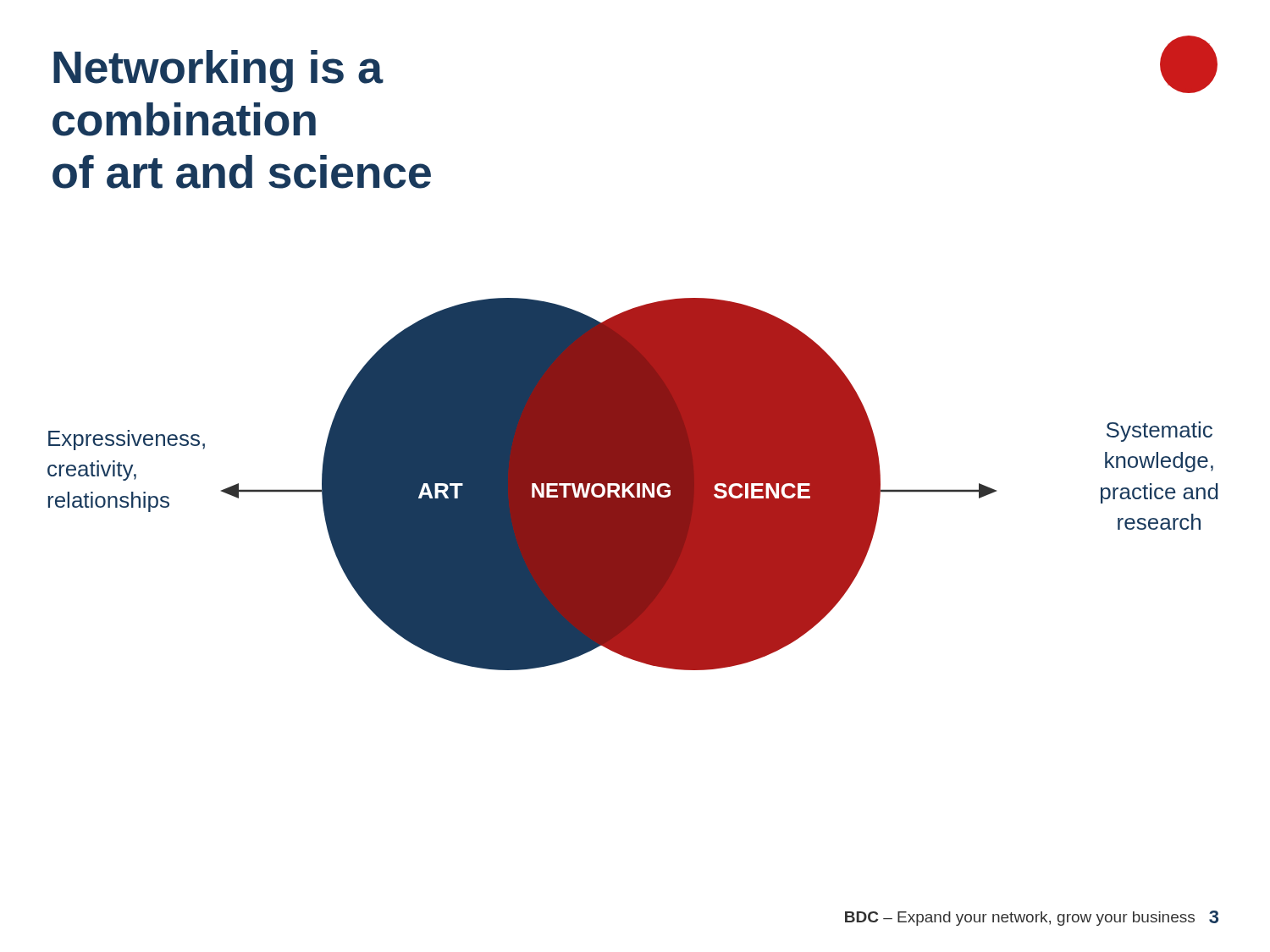Find "Systematicknowledge,practice andresearch" on this page
Screen dimensions: 952x1270
1159,476
